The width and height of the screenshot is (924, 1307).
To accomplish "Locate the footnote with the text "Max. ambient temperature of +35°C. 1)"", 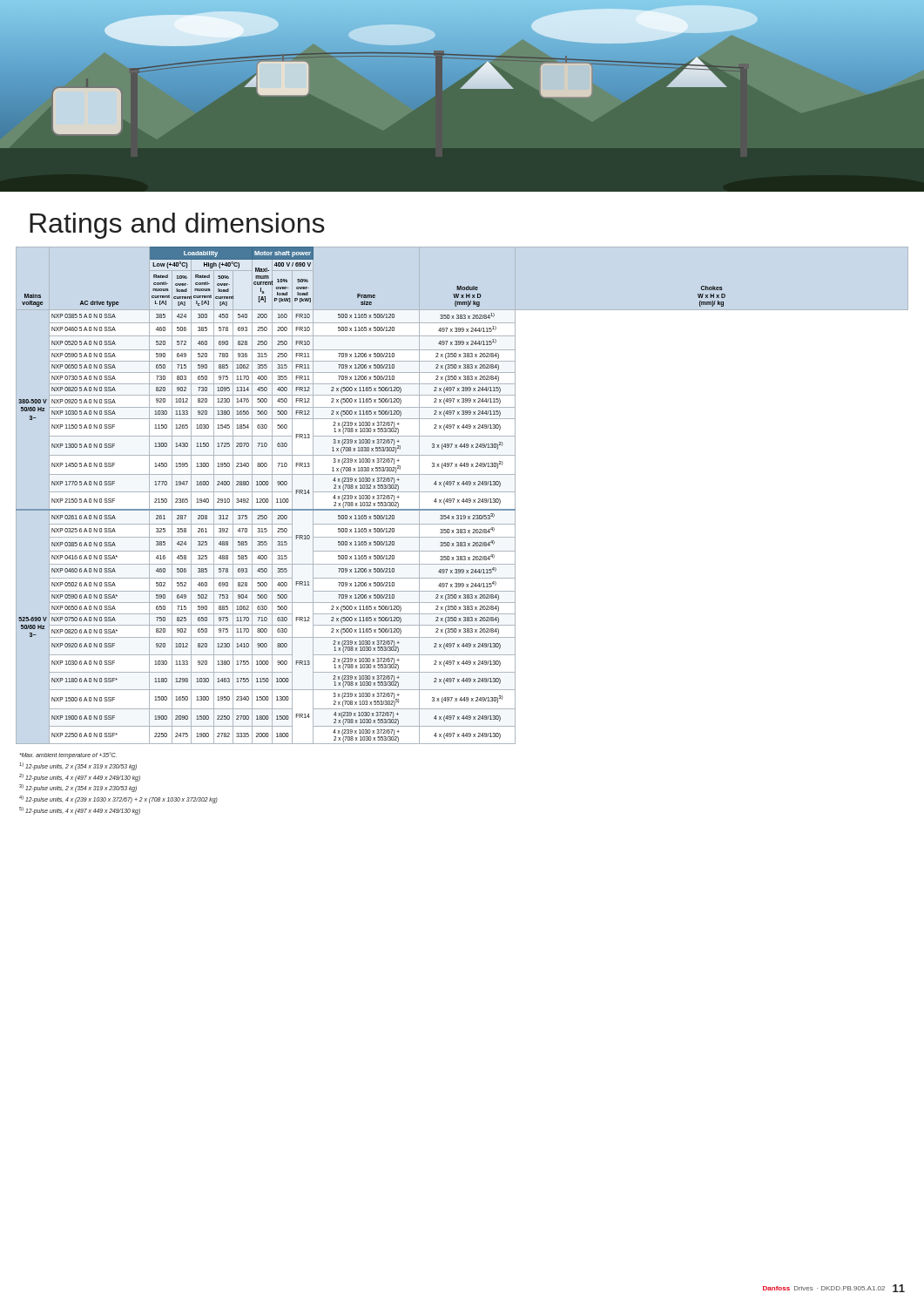I will click(118, 783).
